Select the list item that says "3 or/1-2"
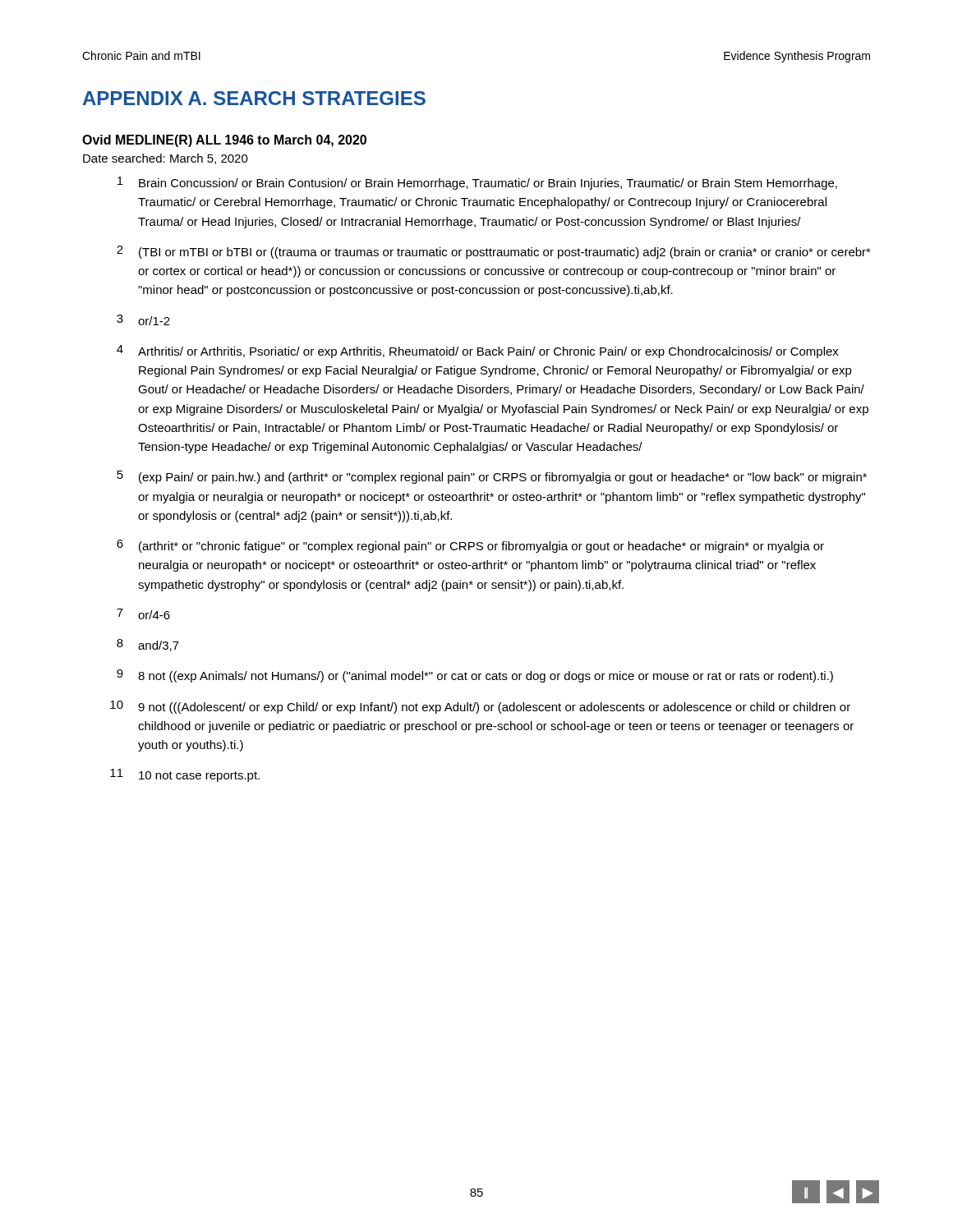The image size is (953, 1232). (126, 320)
